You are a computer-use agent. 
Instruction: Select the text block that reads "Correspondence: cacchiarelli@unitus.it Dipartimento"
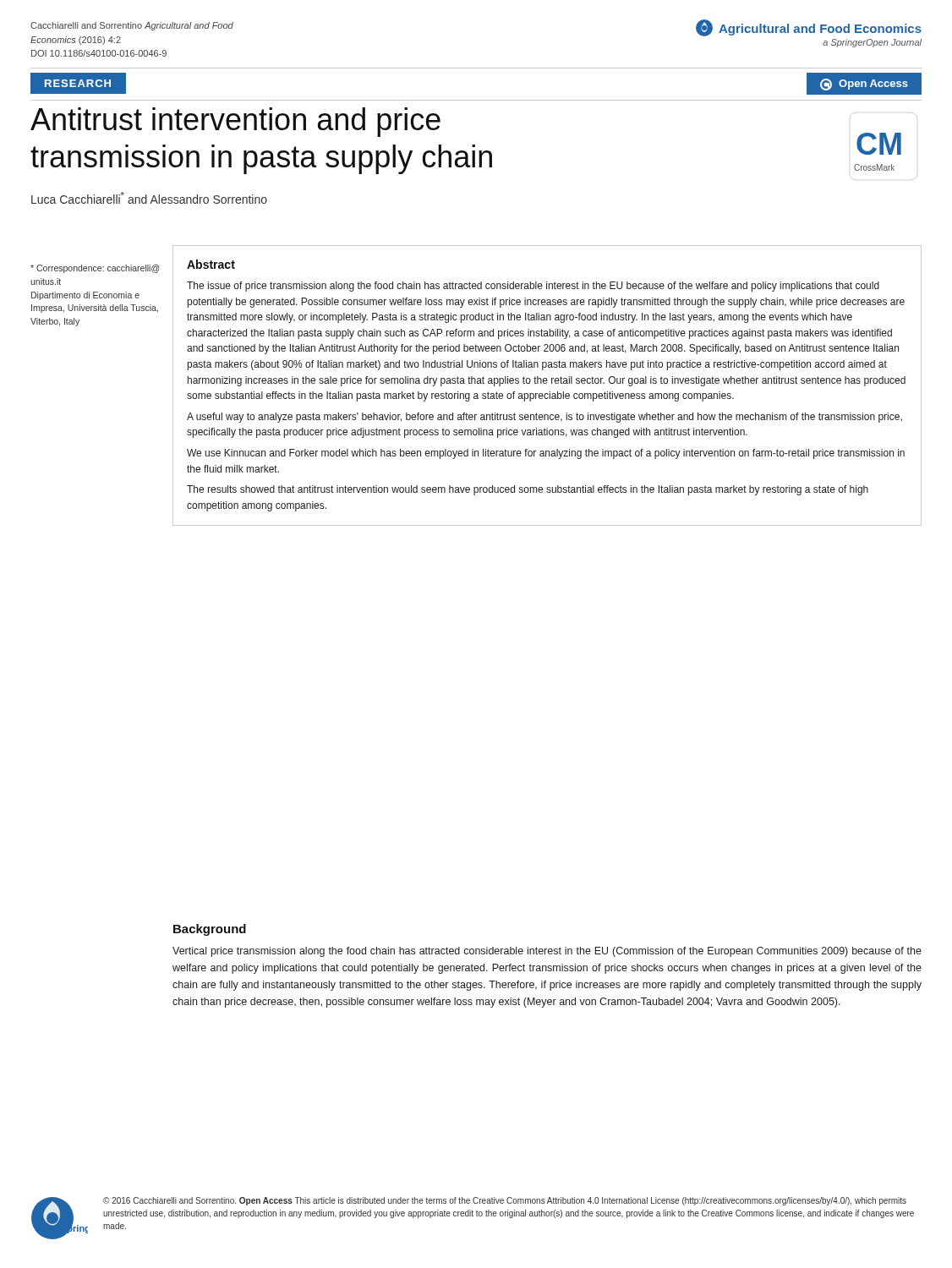tap(95, 295)
